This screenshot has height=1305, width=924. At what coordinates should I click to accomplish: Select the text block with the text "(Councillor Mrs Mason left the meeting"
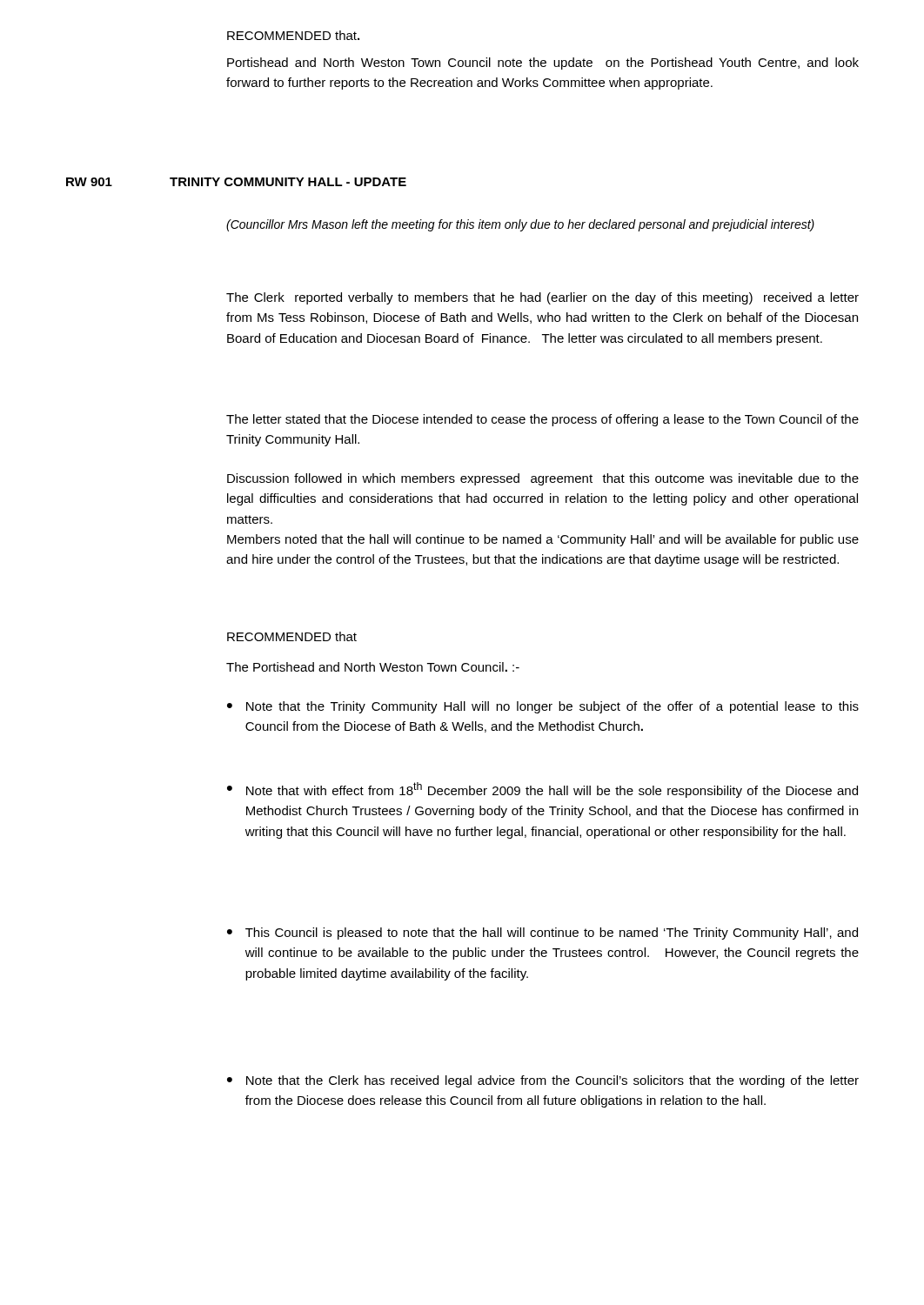[x=520, y=224]
